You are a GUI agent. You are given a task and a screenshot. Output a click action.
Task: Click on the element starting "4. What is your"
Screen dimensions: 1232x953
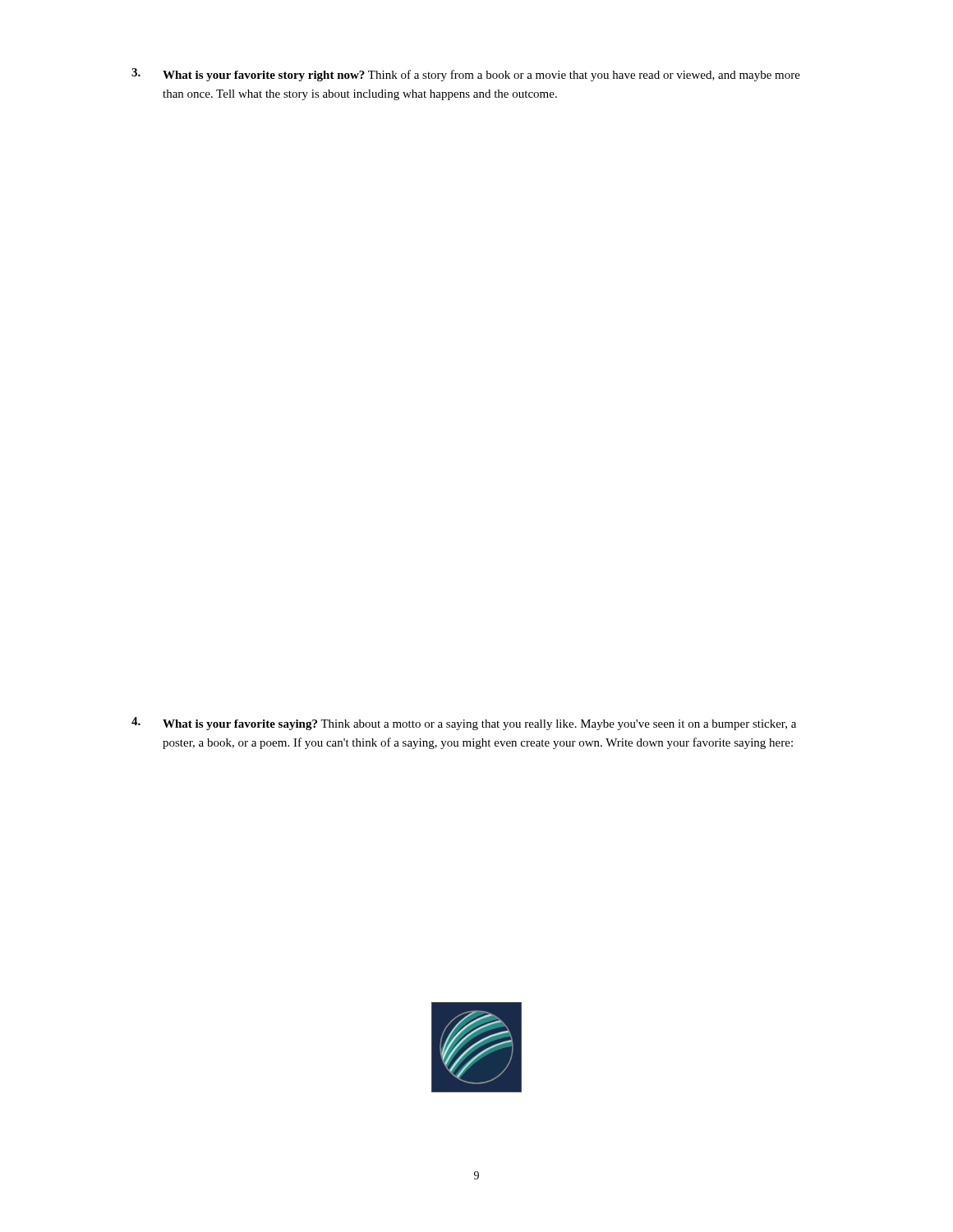476,734
